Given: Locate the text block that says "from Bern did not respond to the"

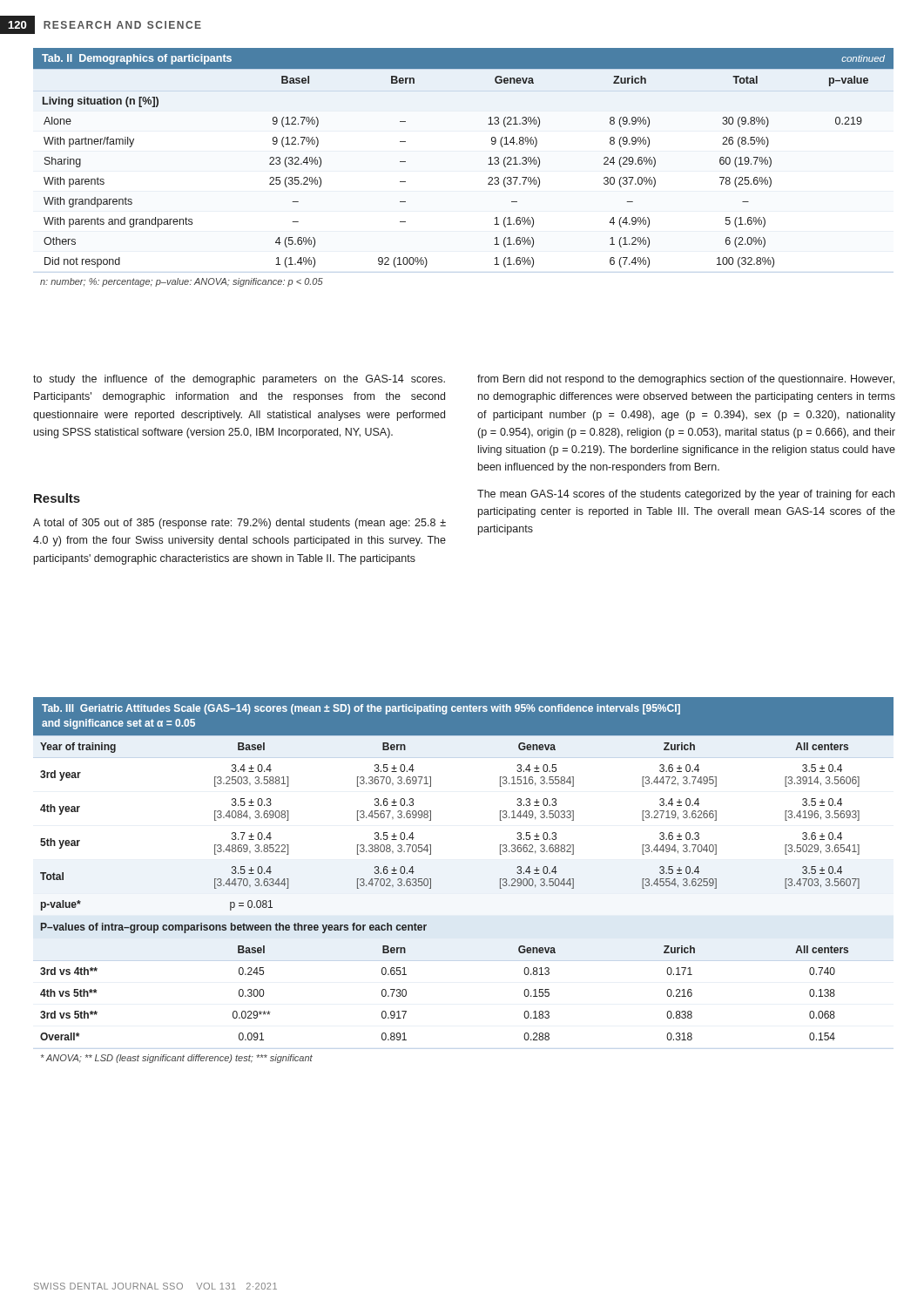Looking at the screenshot, I should point(686,454).
